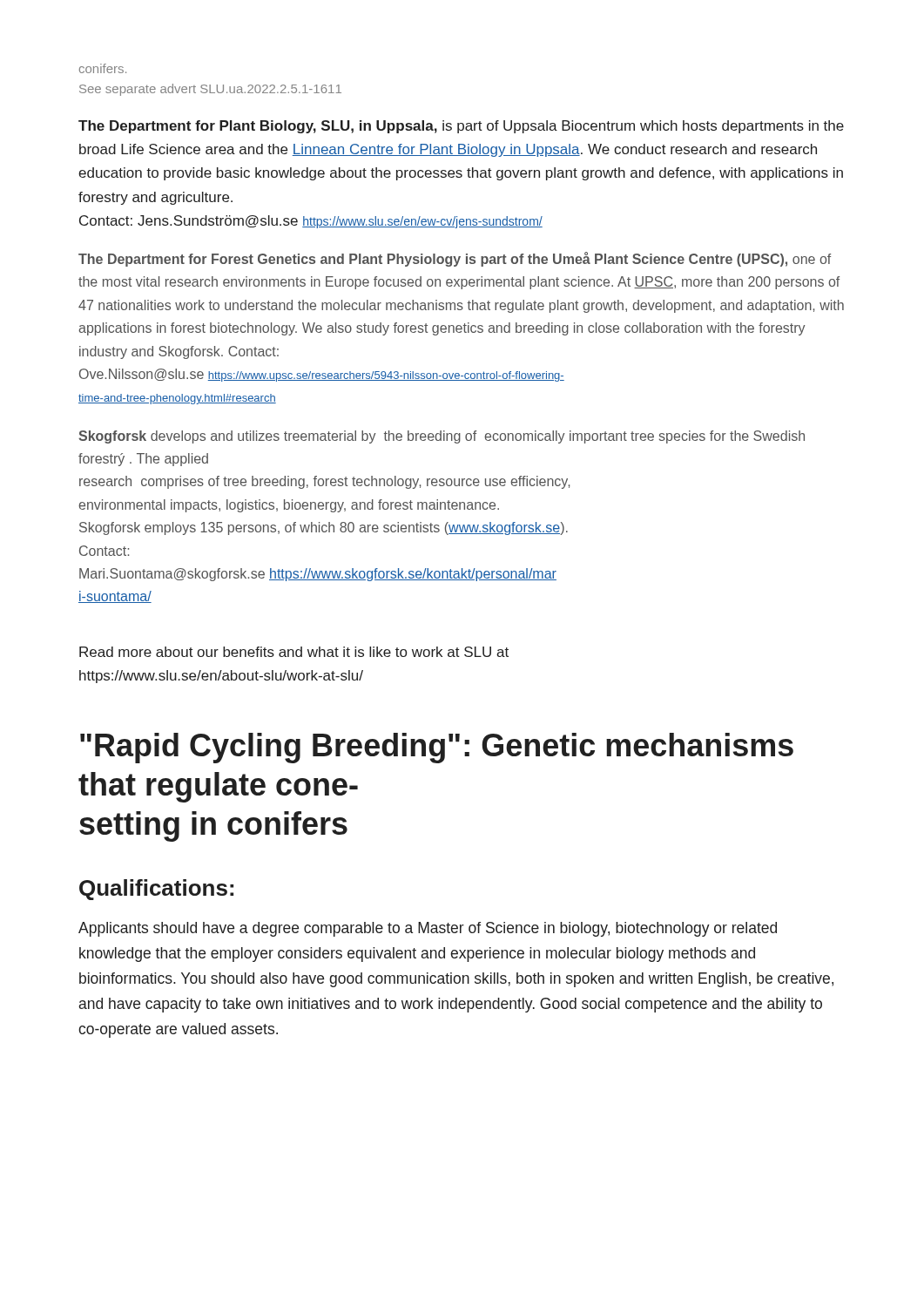Locate the block of text that opens with "The Department for Forest Genetics and Plant Physiology"
Image resolution: width=924 pixels, height=1307 pixels.
click(461, 328)
